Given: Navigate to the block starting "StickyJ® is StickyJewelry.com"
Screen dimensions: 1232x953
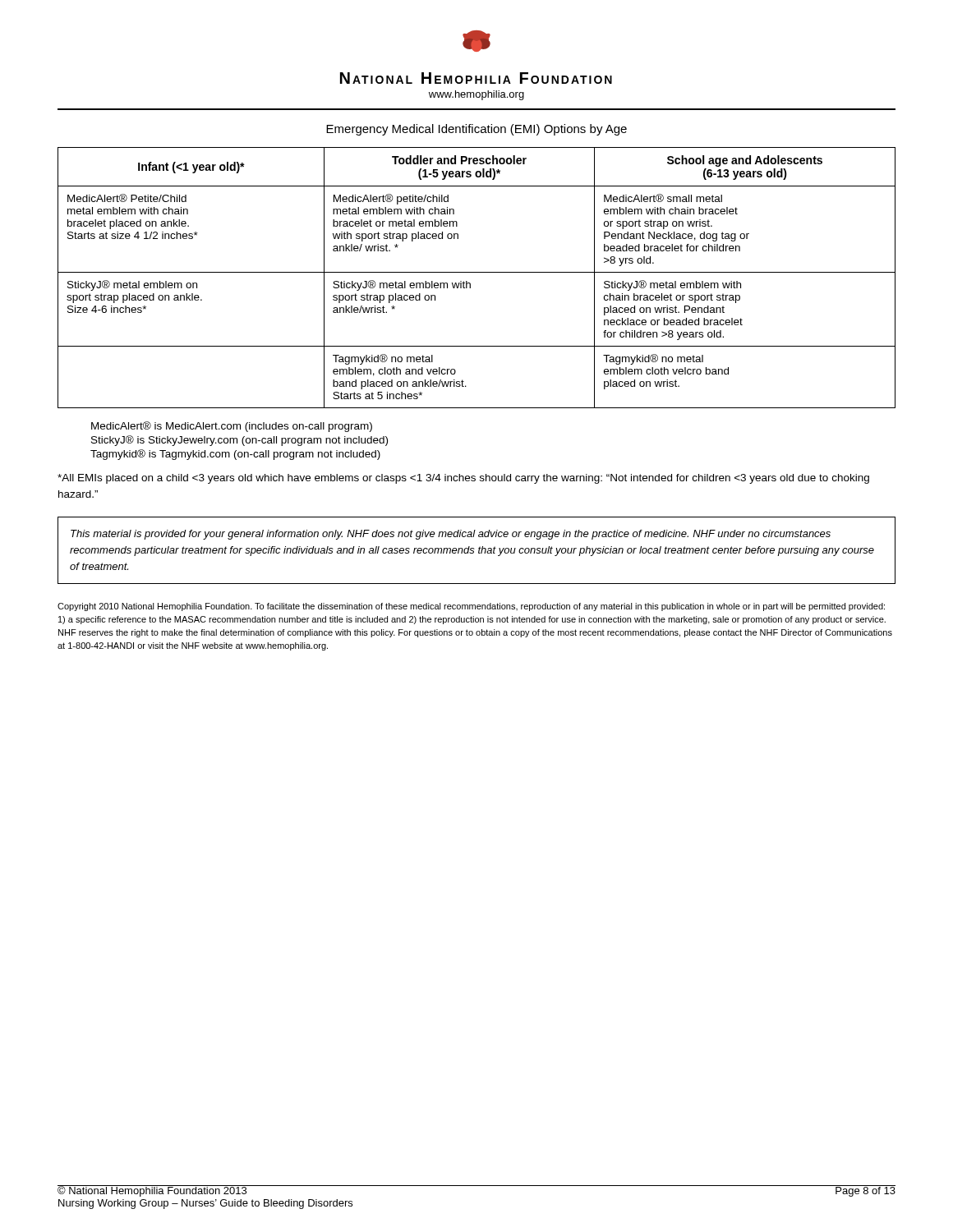Looking at the screenshot, I should point(239,440).
